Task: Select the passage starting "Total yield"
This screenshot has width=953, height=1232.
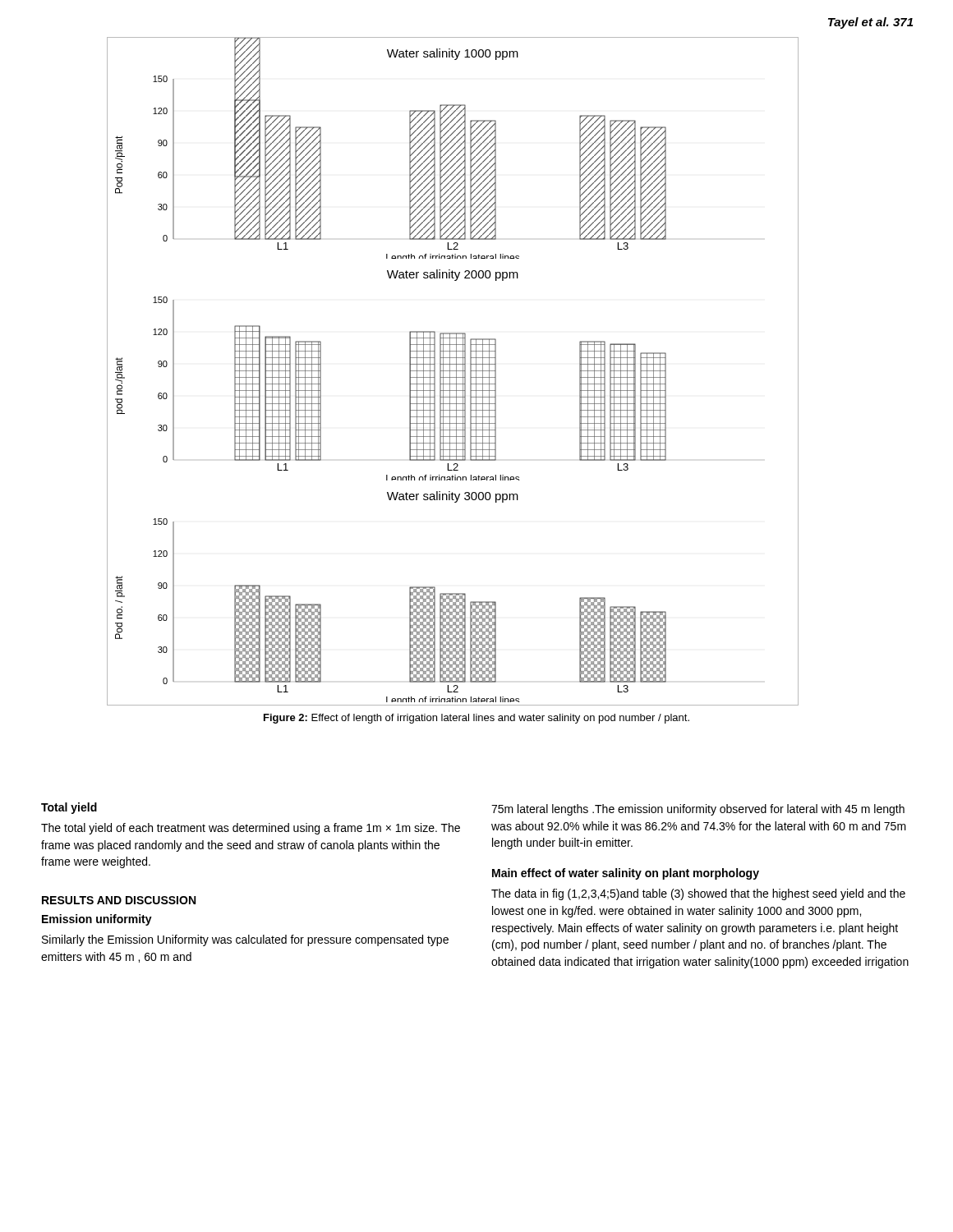Action: [x=69, y=807]
